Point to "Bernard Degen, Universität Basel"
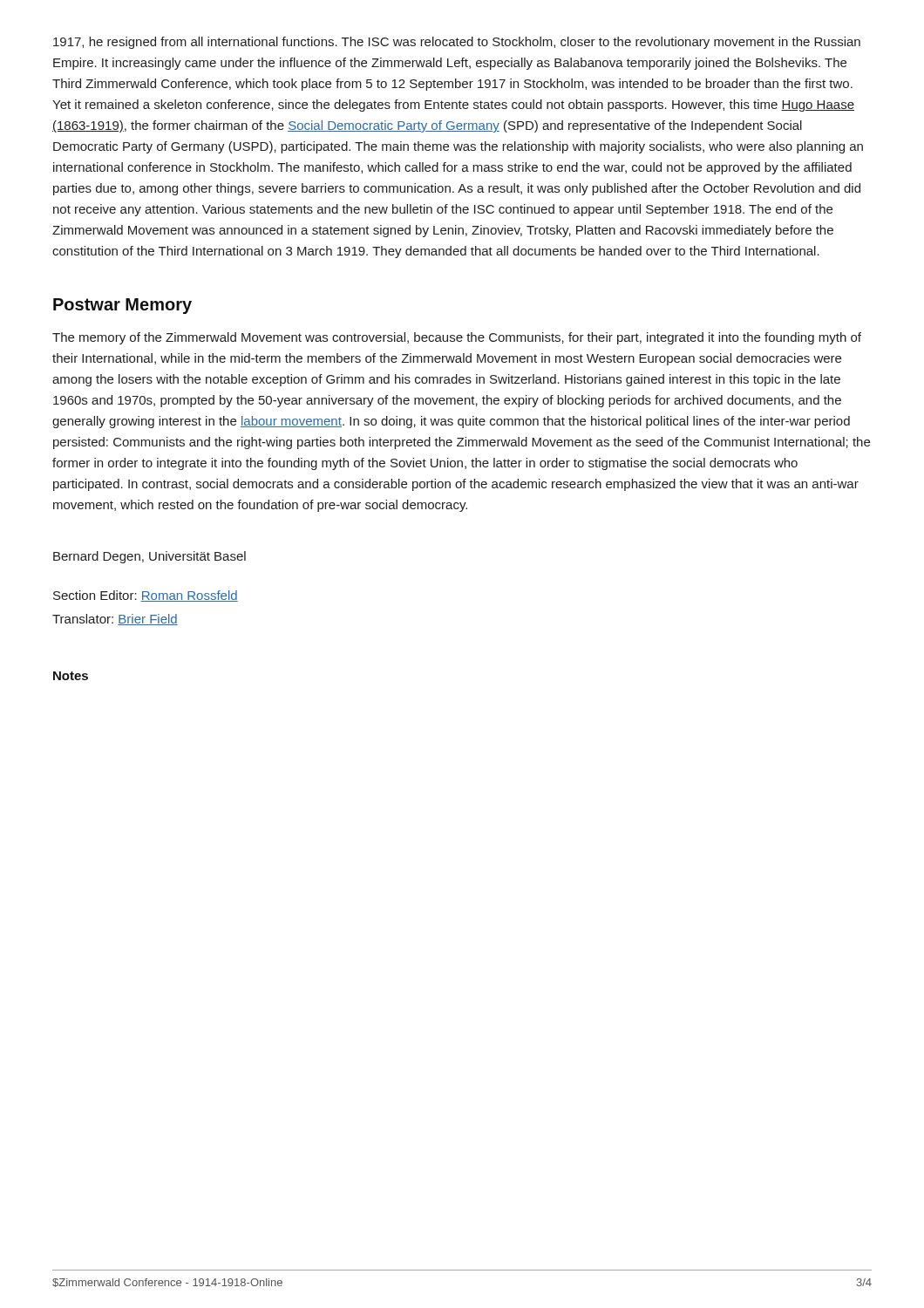Image resolution: width=924 pixels, height=1308 pixels. [x=149, y=556]
